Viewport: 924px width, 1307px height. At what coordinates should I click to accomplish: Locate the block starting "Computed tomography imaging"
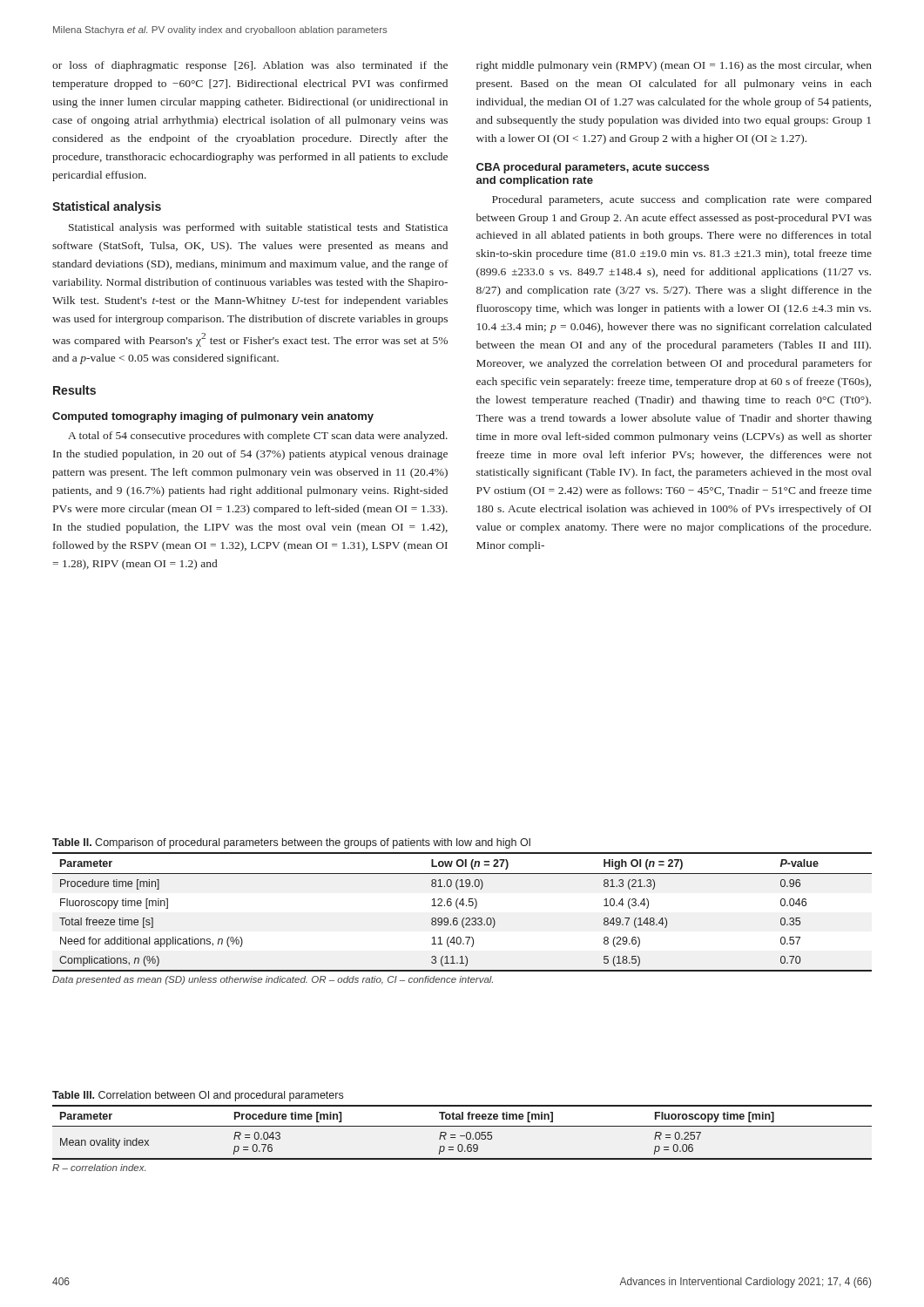213,416
